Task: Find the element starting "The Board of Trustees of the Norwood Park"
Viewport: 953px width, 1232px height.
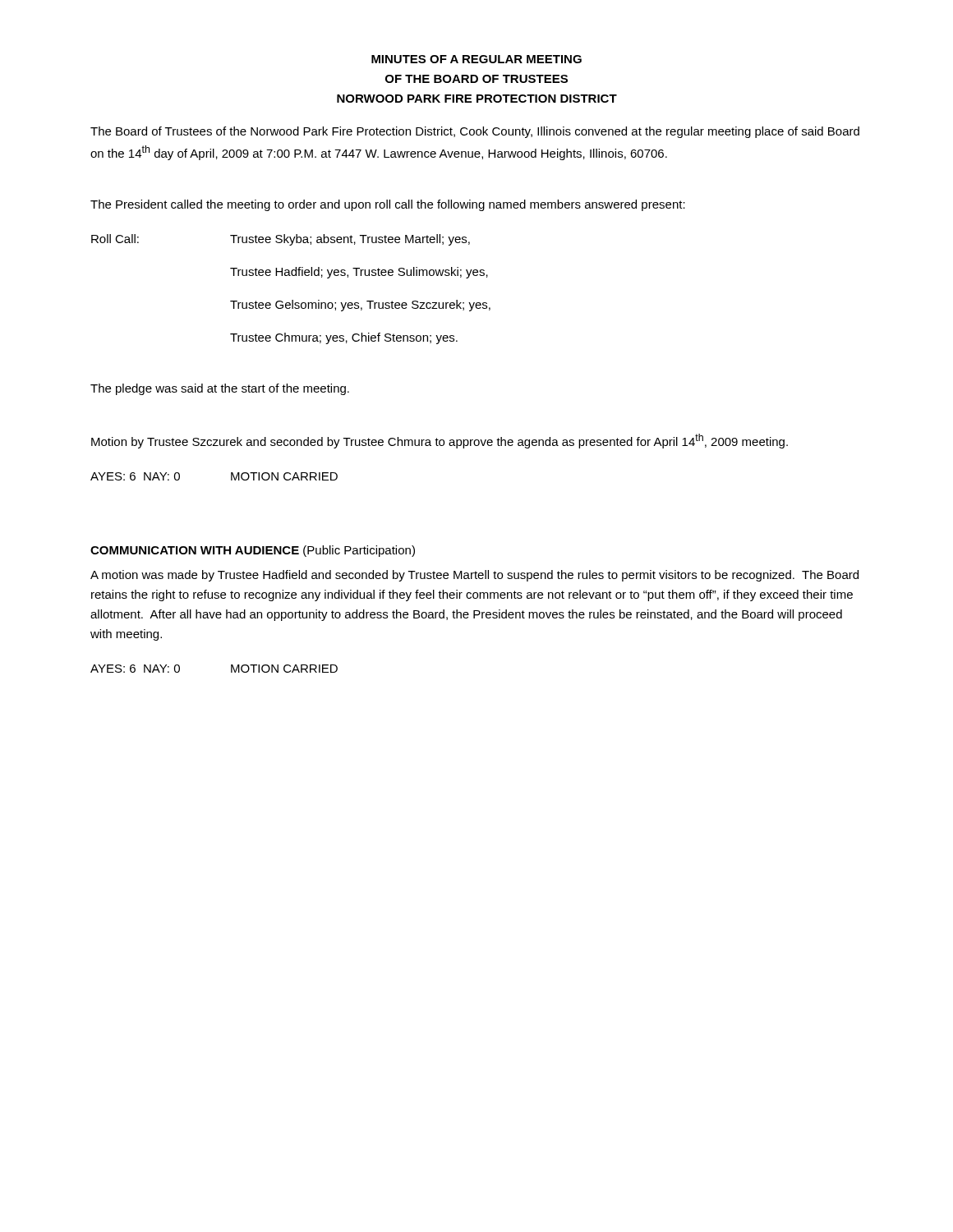Action: (x=475, y=142)
